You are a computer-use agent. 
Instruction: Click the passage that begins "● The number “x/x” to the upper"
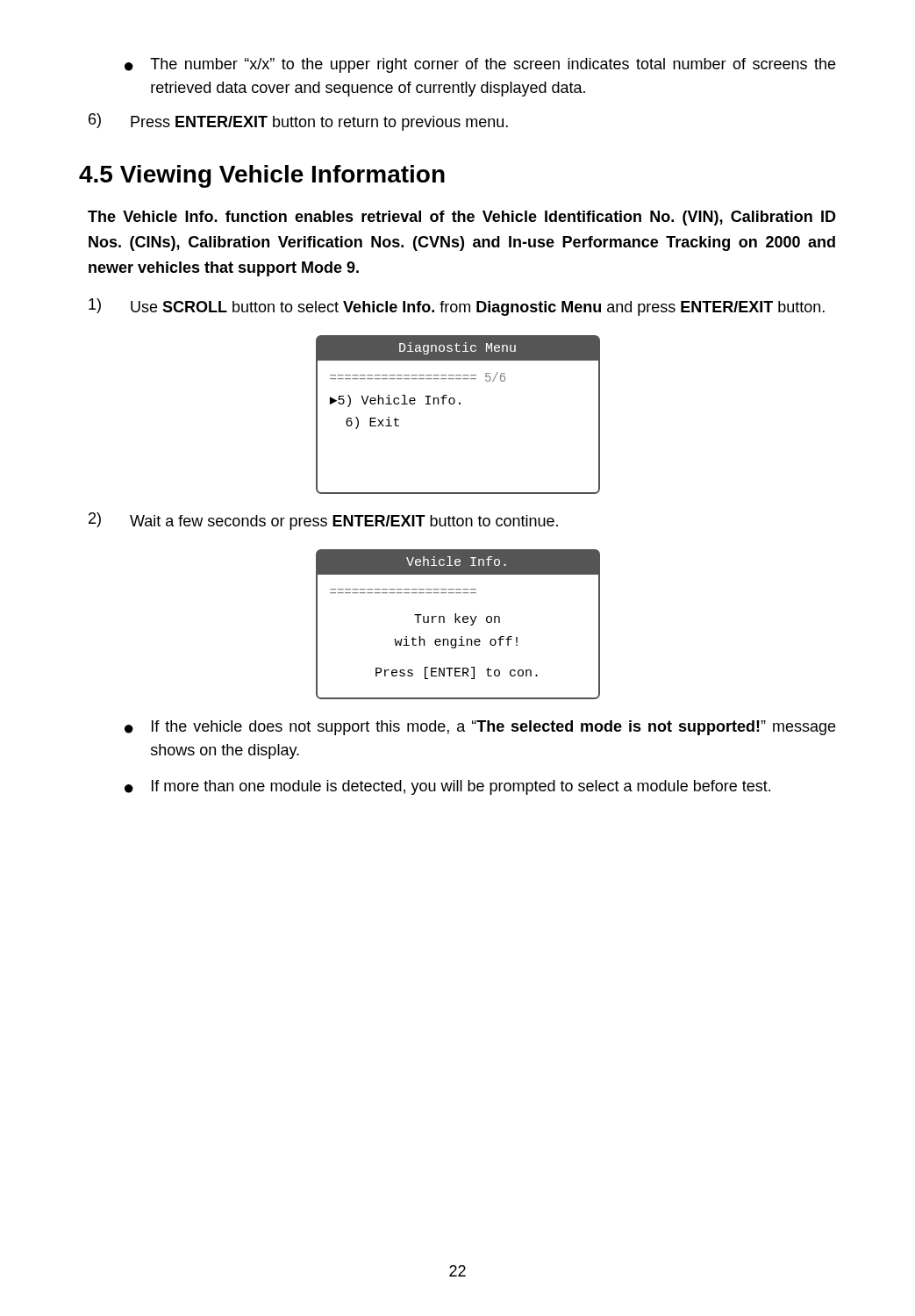(479, 76)
